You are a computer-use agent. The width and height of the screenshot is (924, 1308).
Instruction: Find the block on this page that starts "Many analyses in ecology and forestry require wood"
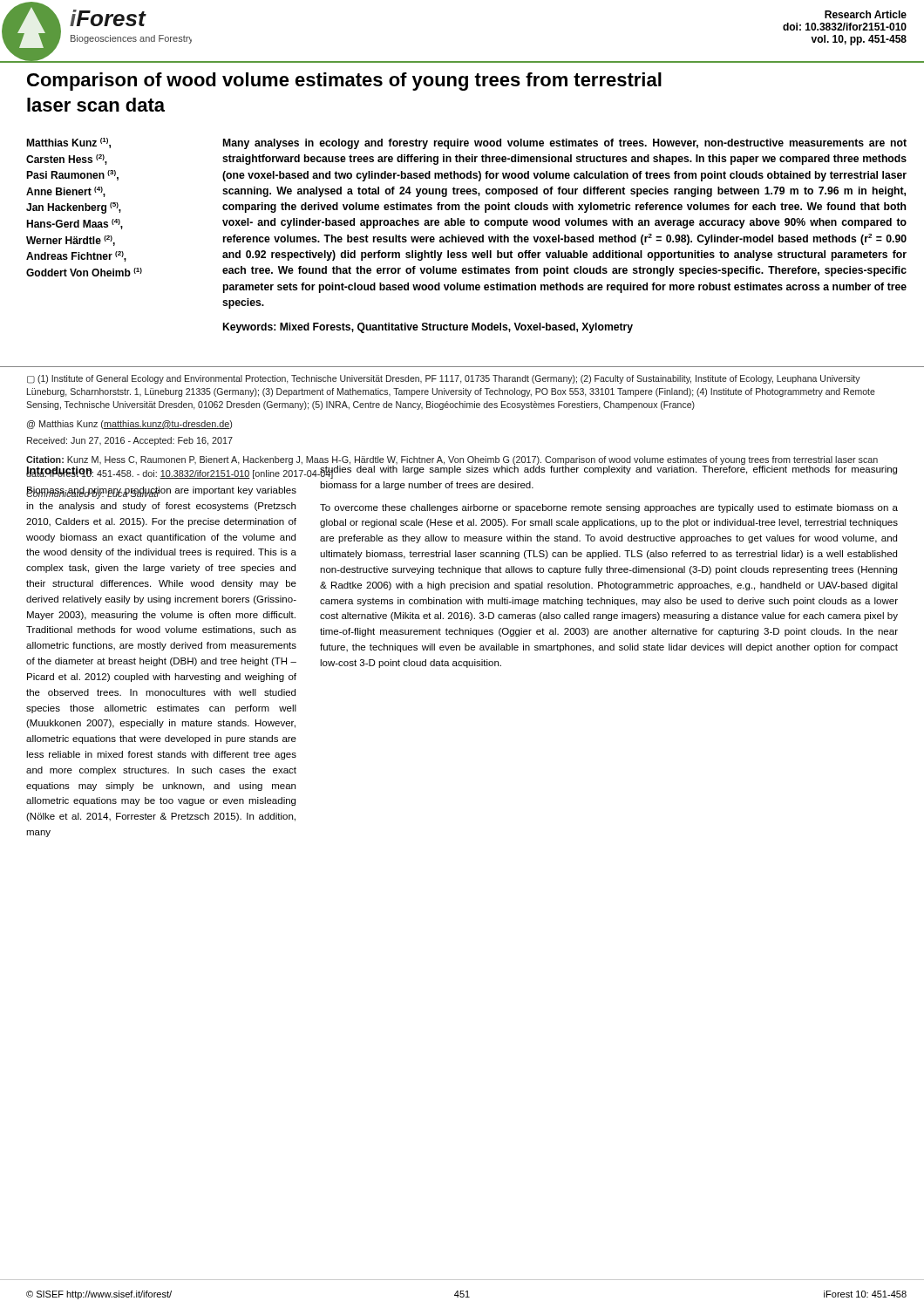pyautogui.click(x=564, y=236)
